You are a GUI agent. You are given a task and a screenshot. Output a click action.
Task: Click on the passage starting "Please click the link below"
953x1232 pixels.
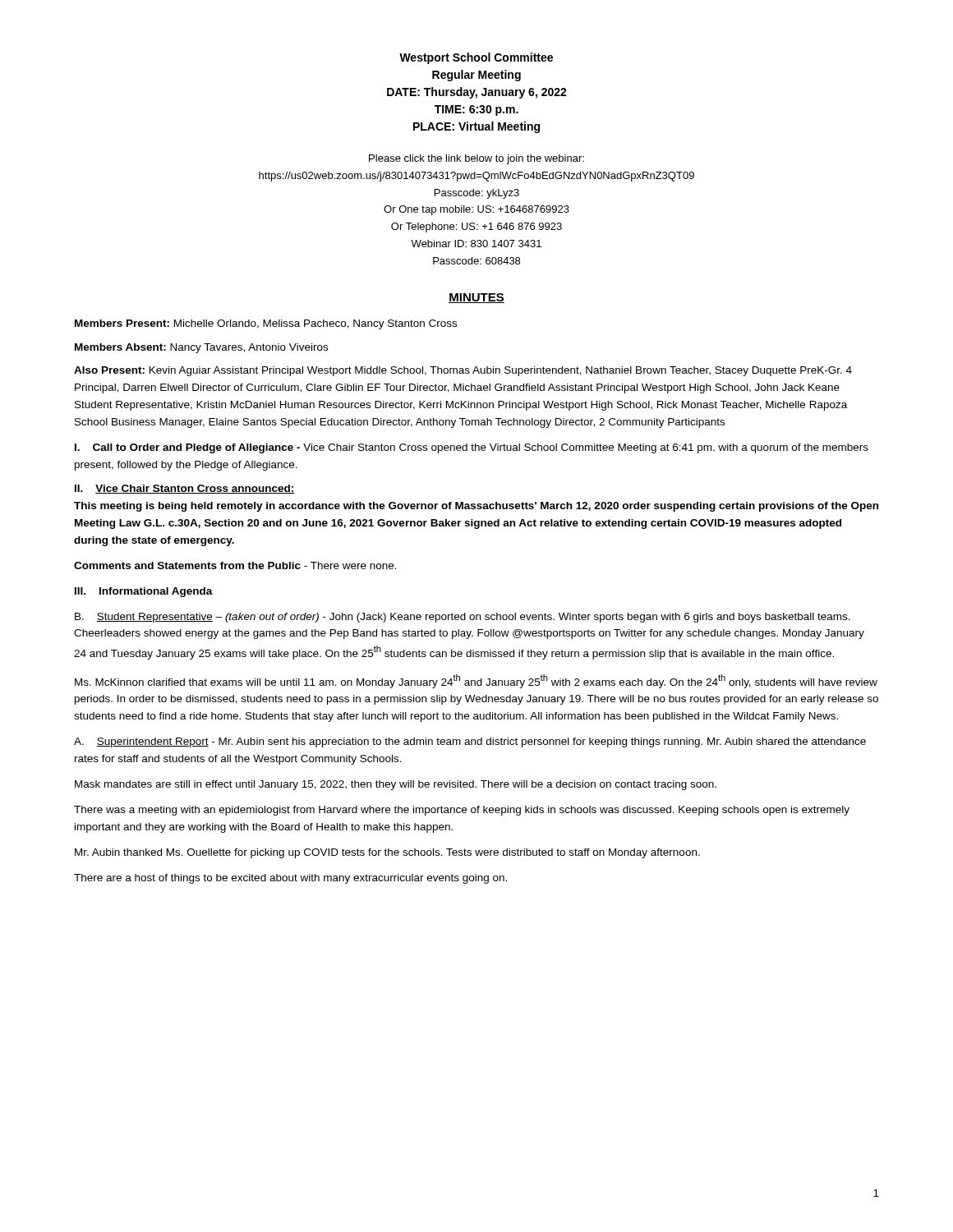pyautogui.click(x=476, y=209)
